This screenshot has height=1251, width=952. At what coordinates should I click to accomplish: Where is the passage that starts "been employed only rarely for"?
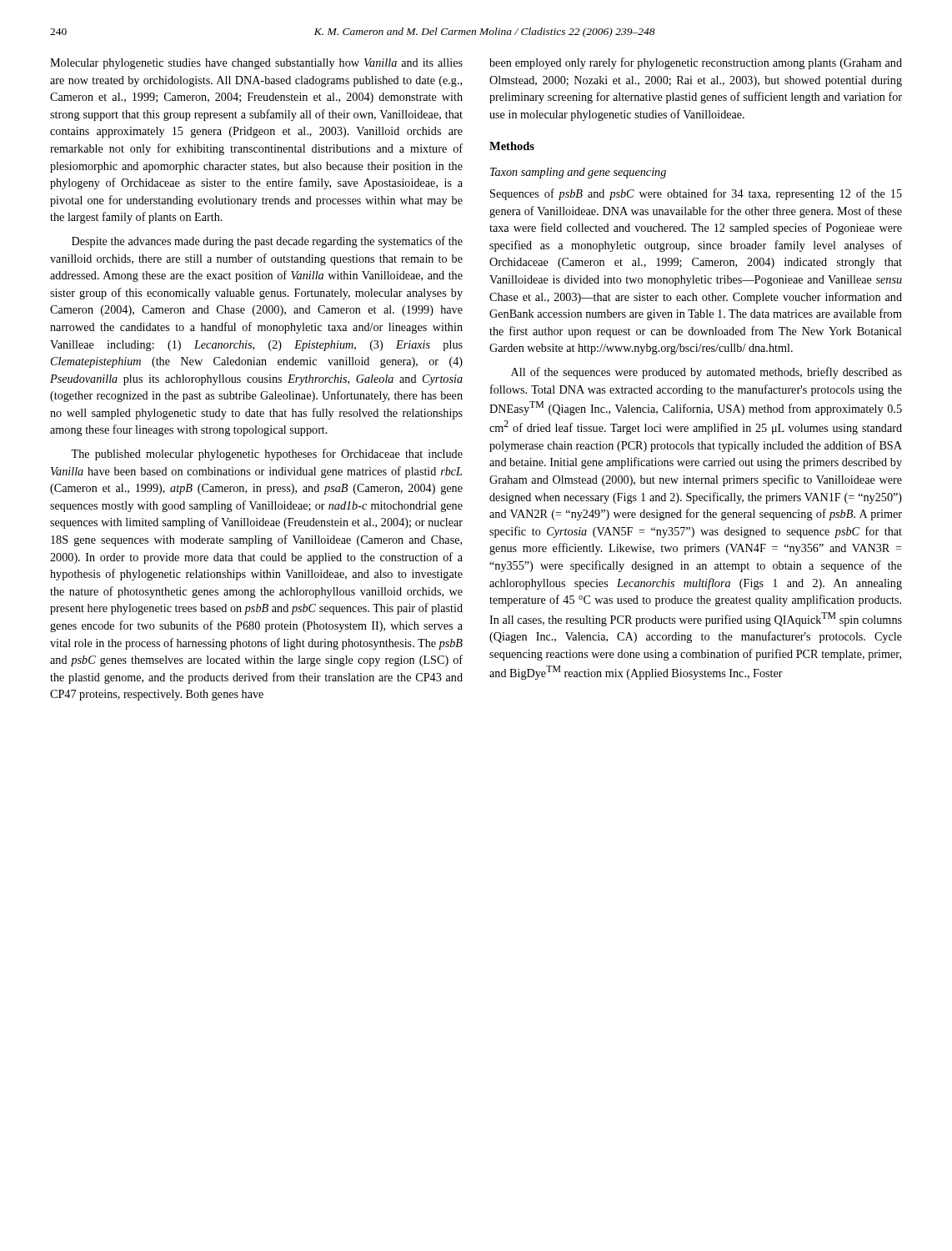(x=696, y=89)
